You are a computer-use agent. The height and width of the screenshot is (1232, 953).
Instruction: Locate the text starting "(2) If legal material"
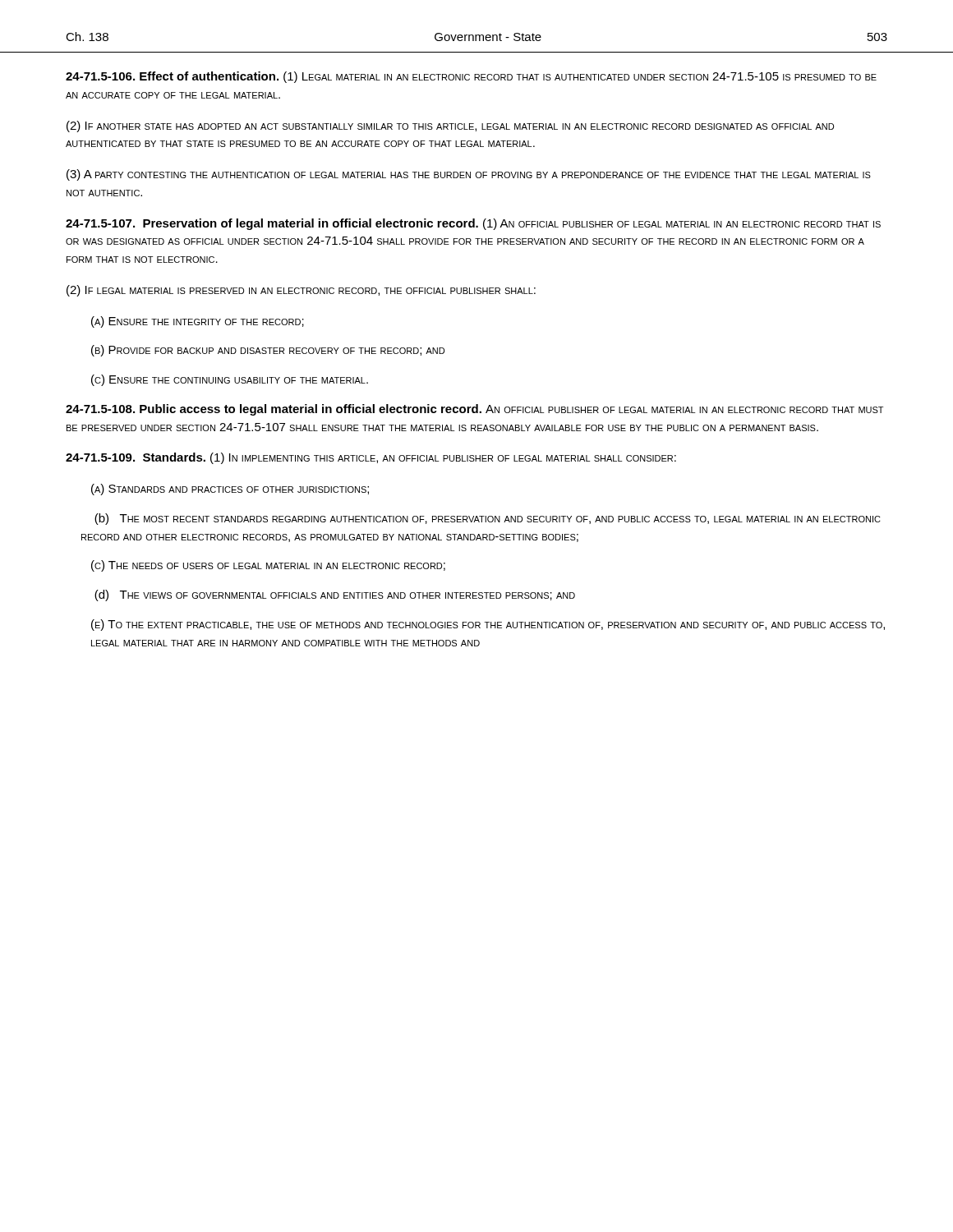coord(476,290)
